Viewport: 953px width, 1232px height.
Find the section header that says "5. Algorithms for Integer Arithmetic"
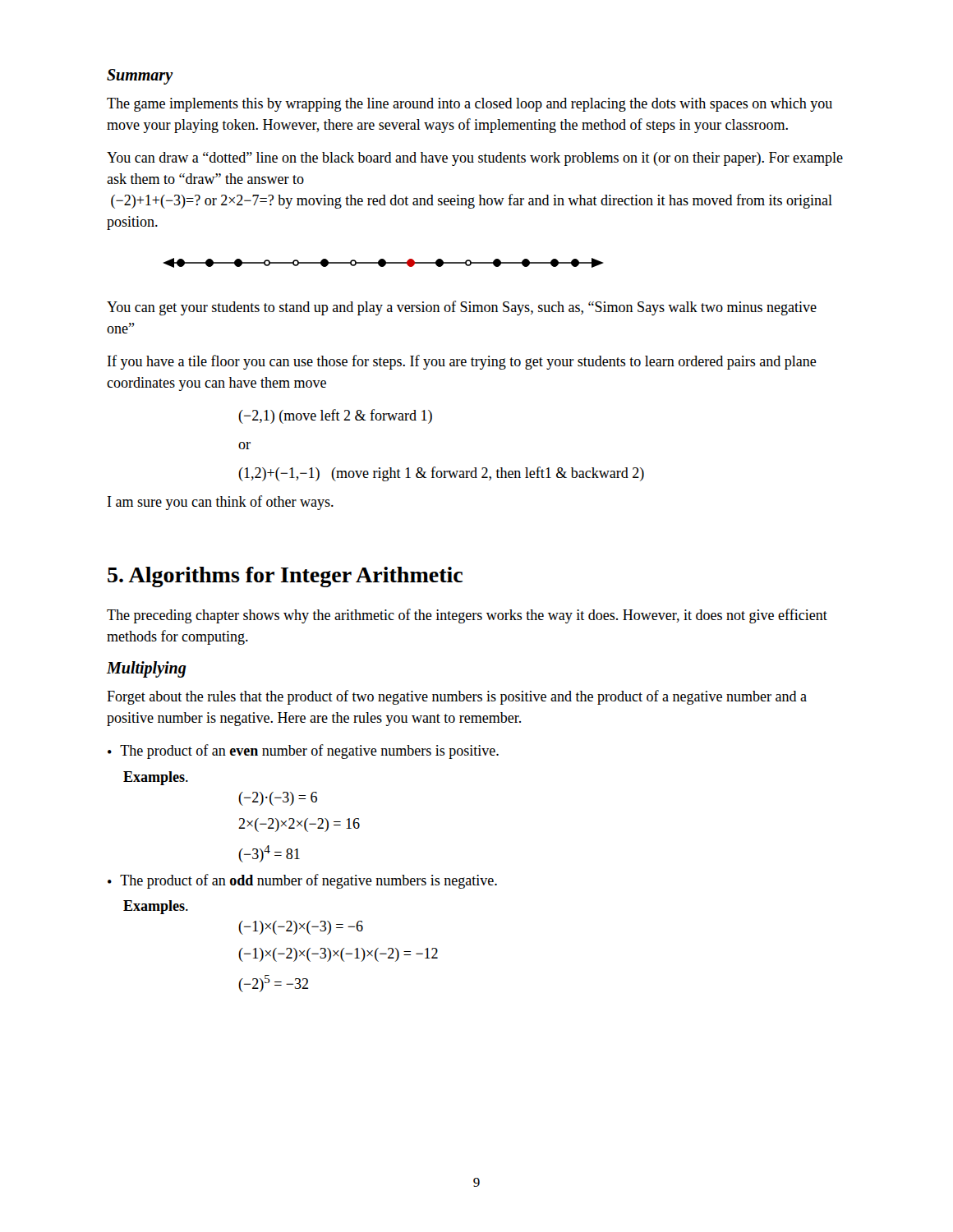click(285, 577)
